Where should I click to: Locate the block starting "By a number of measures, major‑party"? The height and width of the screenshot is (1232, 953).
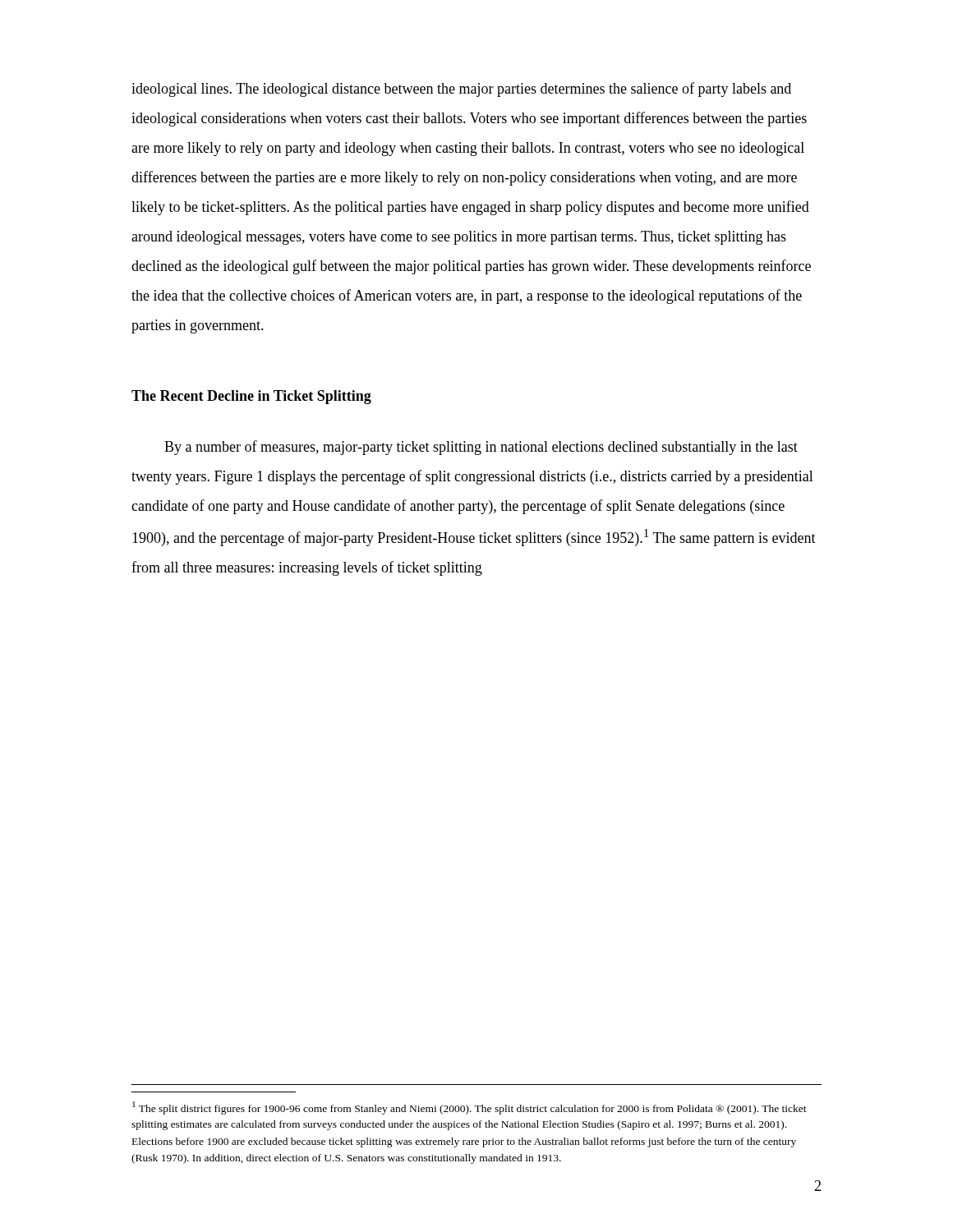tap(476, 507)
